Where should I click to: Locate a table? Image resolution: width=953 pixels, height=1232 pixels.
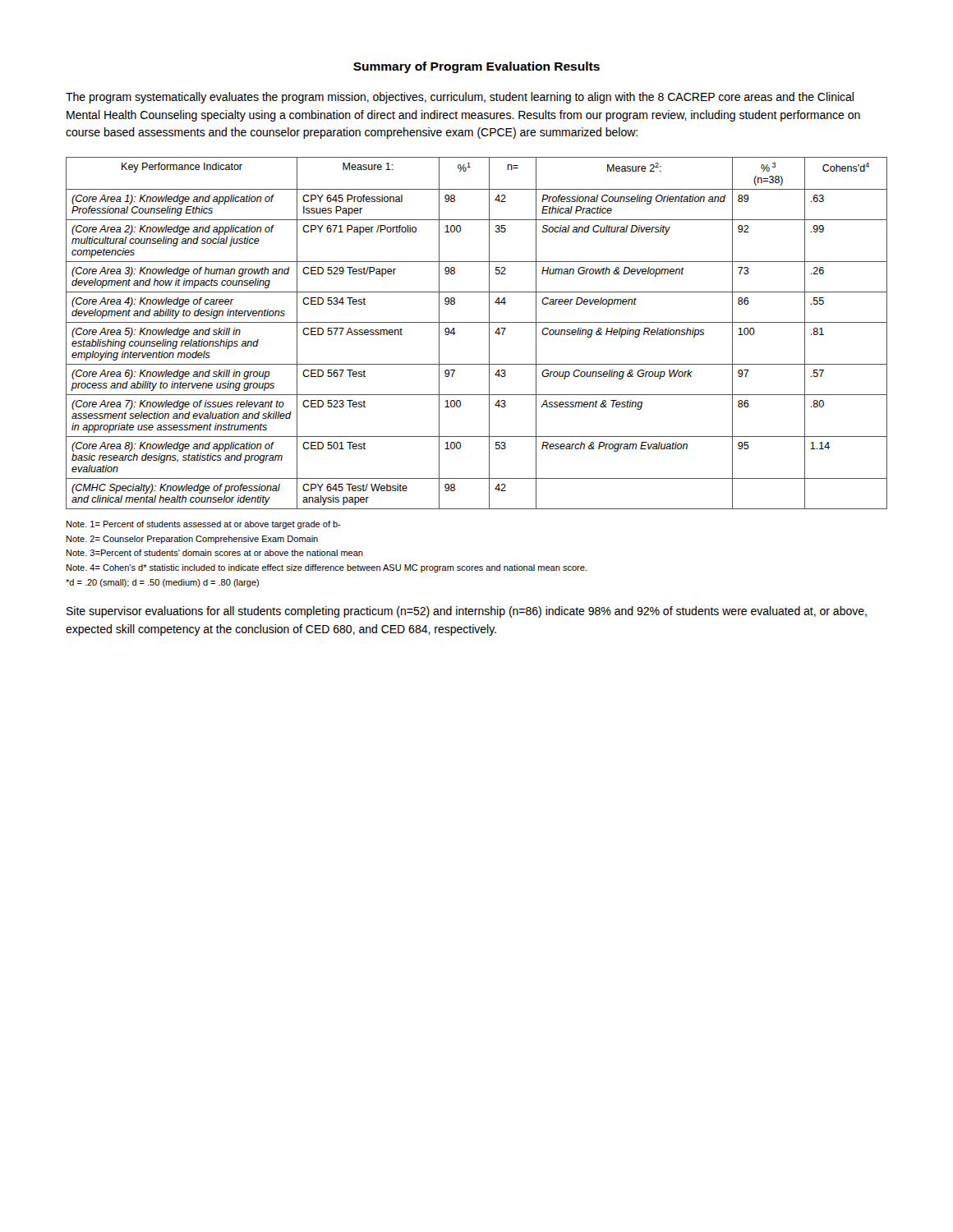(476, 333)
